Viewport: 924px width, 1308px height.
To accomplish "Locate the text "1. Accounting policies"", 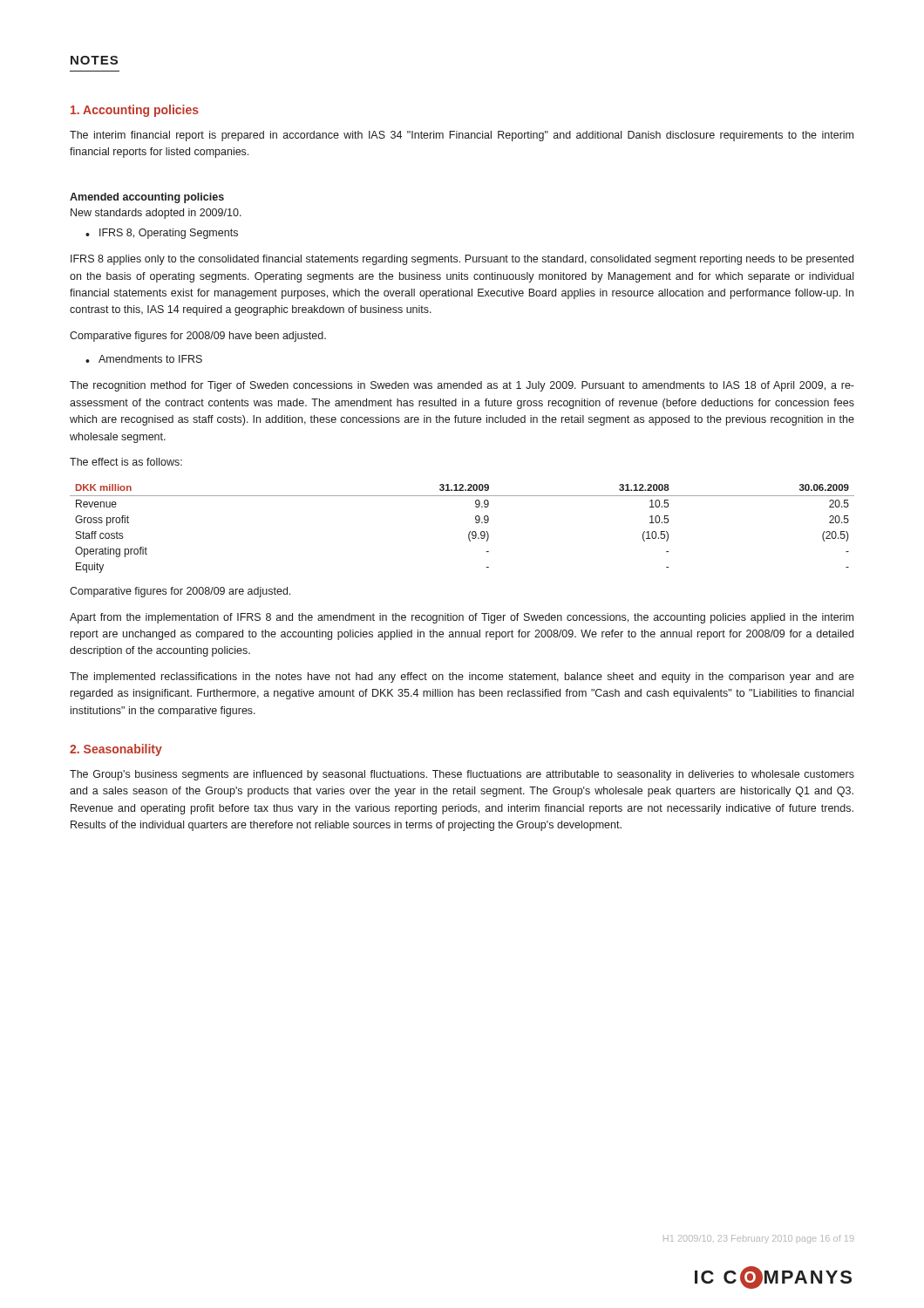I will tap(135, 111).
